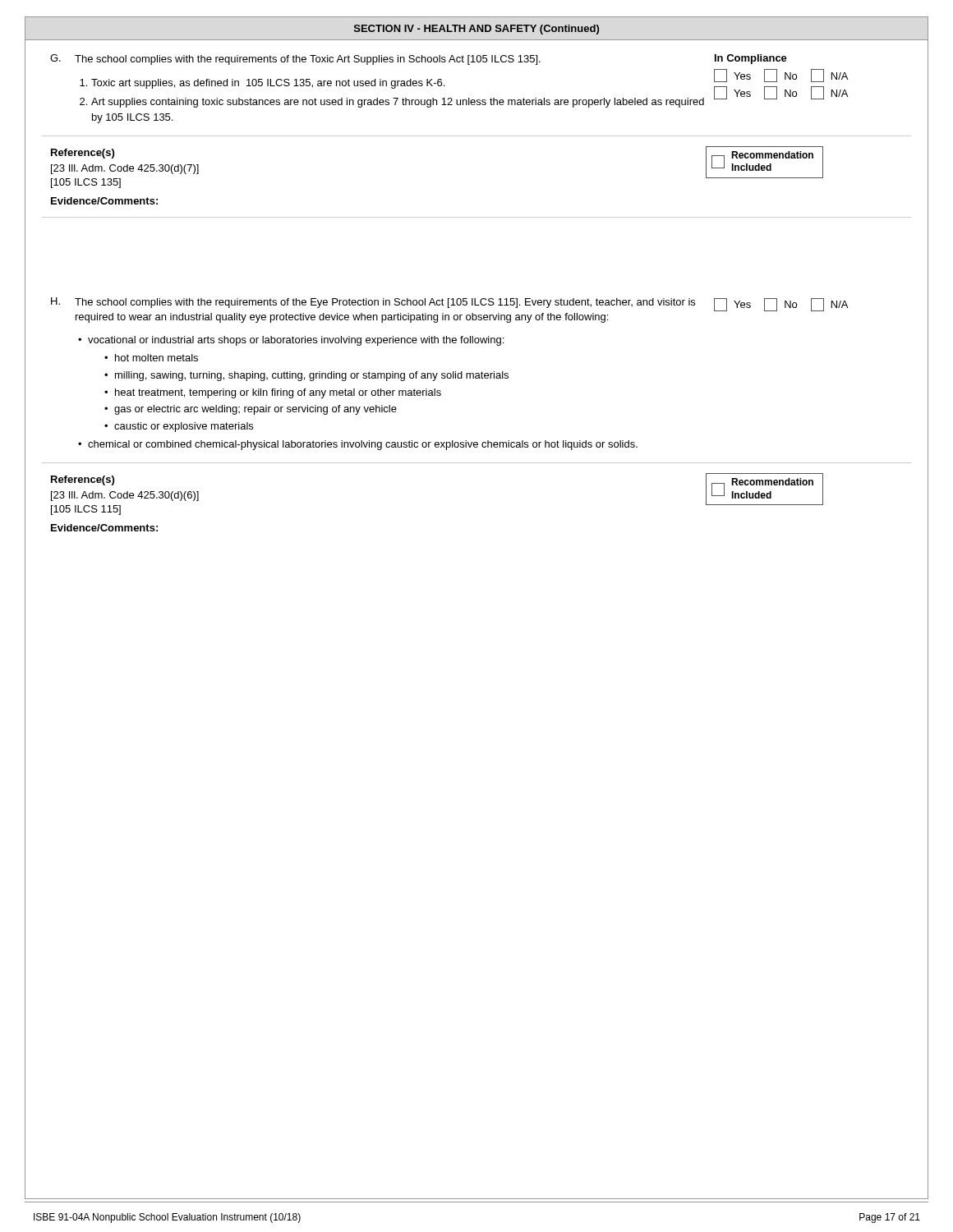Find "[23 Ill. Adm. Code 425.30(d)(7)]" on this page
This screenshot has width=953, height=1232.
[125, 168]
